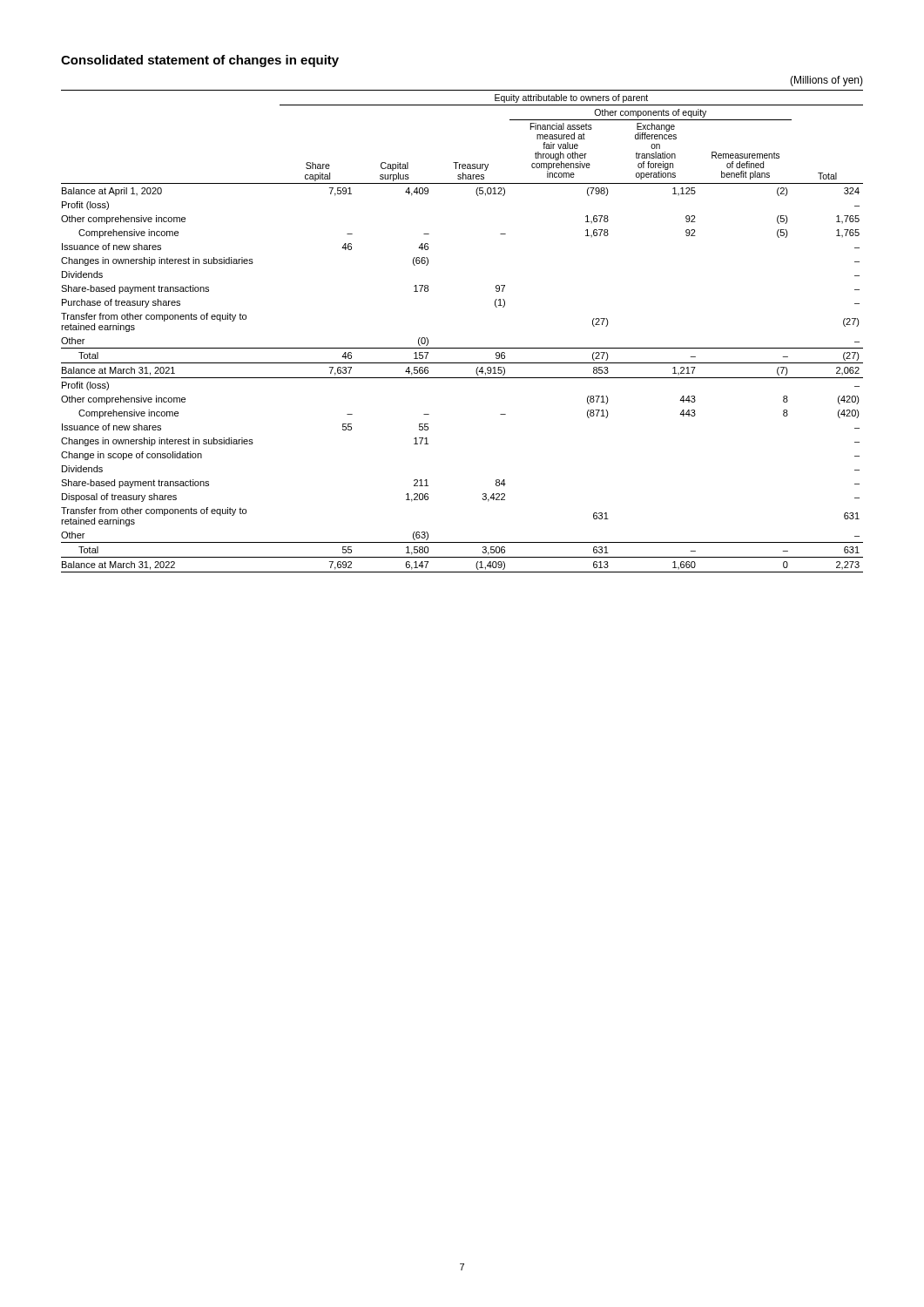This screenshot has width=924, height=1307.
Task: Find a table
Action: (x=462, y=331)
